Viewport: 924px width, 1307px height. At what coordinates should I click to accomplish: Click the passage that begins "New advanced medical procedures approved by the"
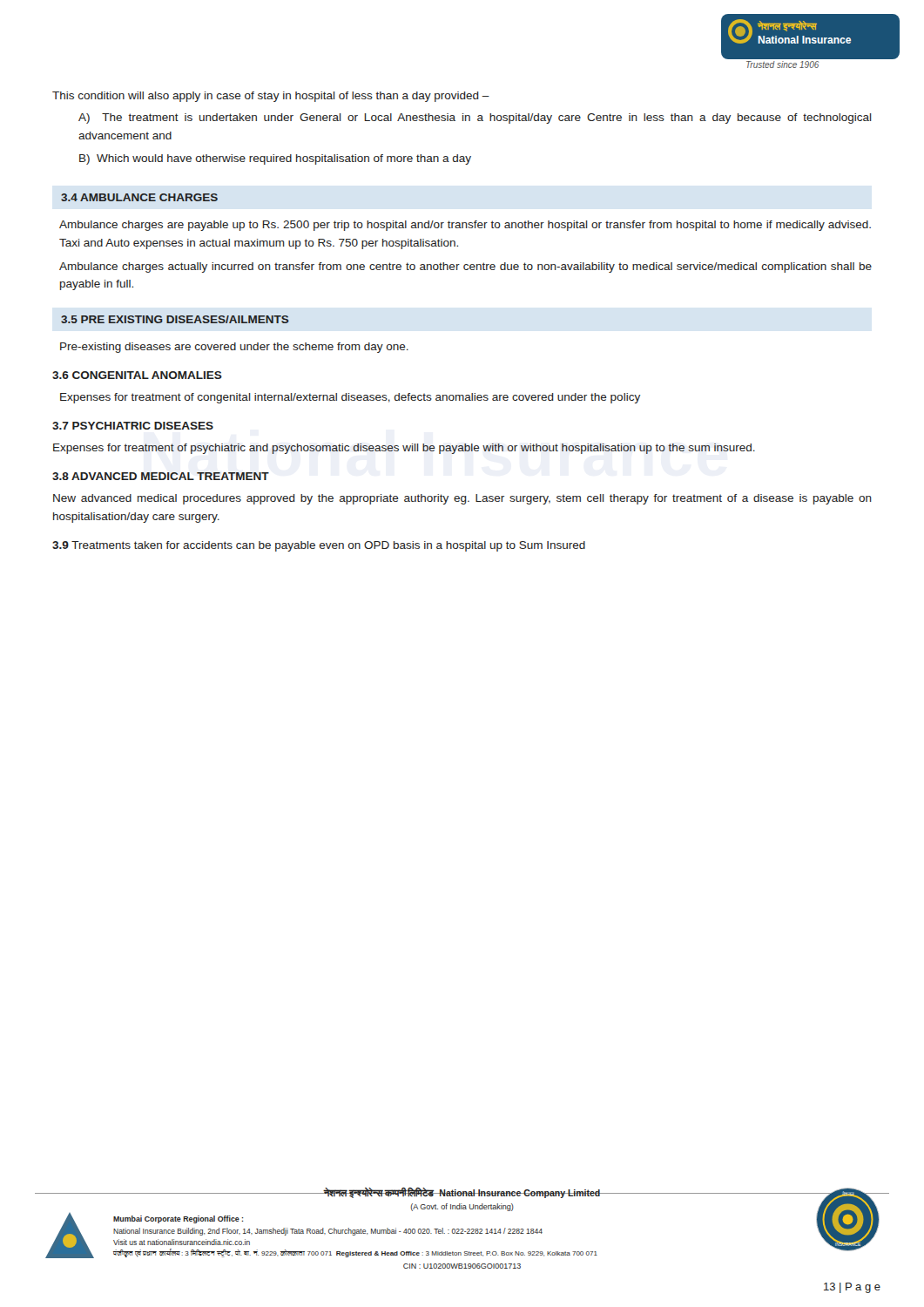pos(462,507)
